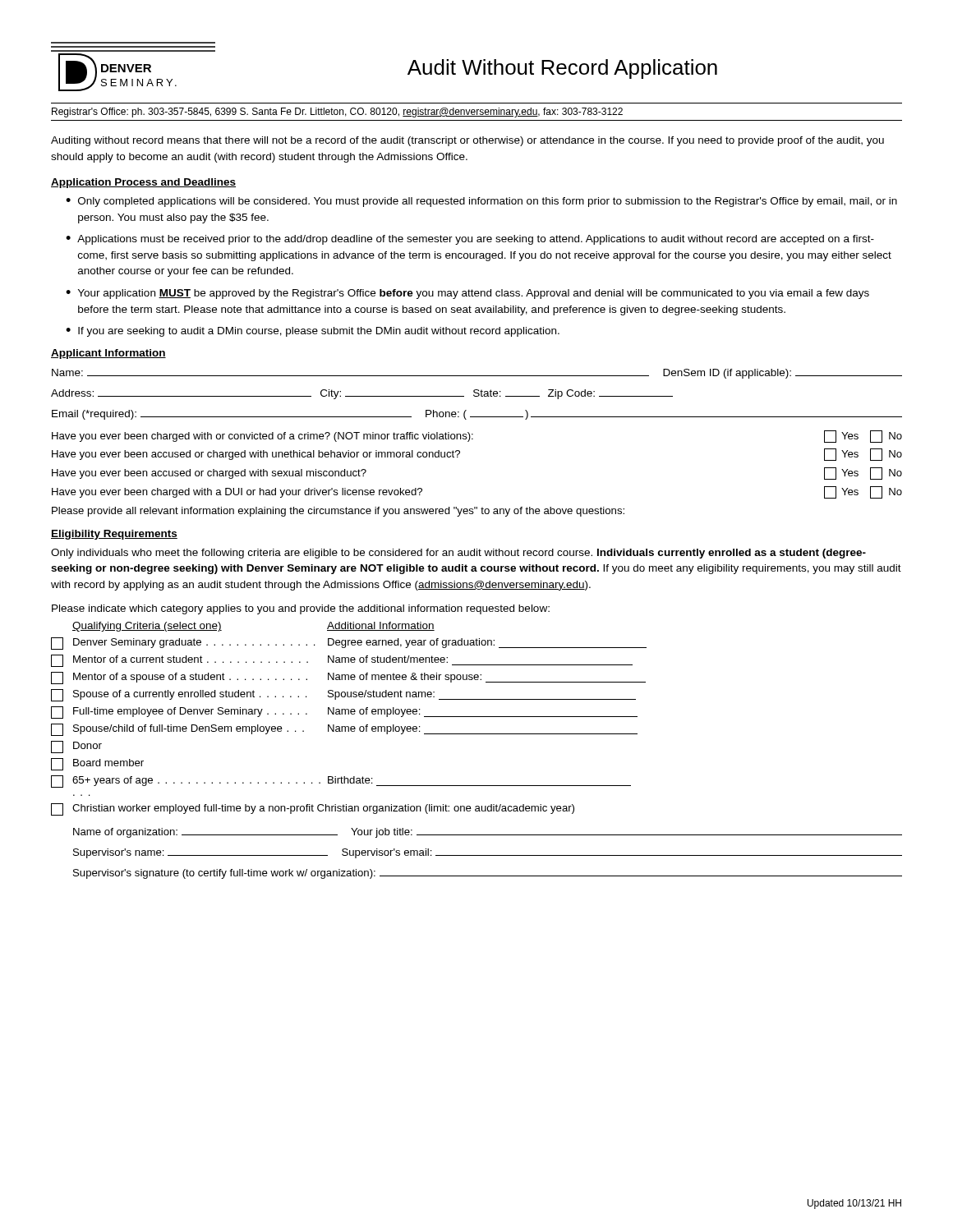
Task: Find the text block that says "Please indicate which"
Action: coord(301,608)
